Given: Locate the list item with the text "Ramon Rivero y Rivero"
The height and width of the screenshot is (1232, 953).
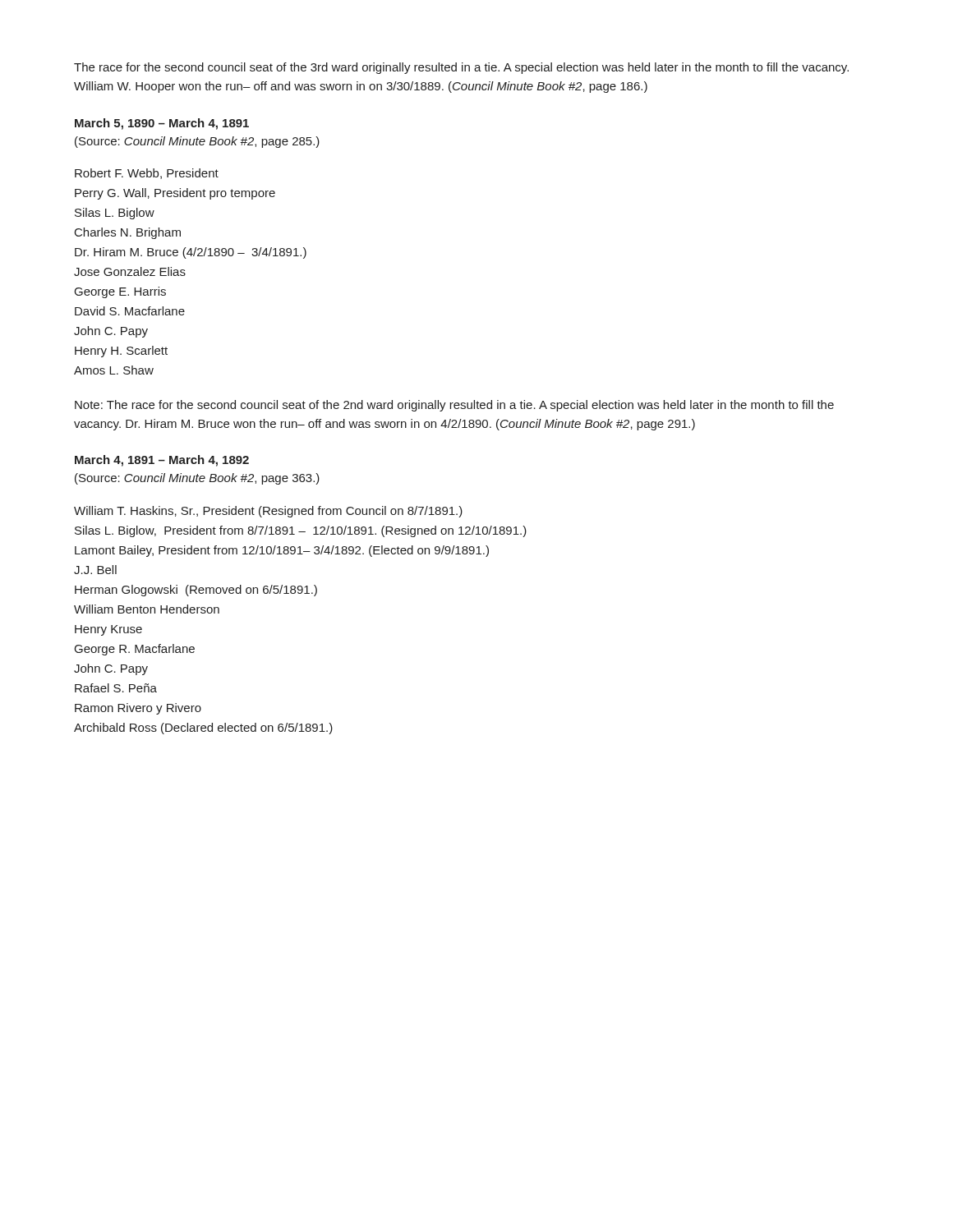Looking at the screenshot, I should pos(138,707).
